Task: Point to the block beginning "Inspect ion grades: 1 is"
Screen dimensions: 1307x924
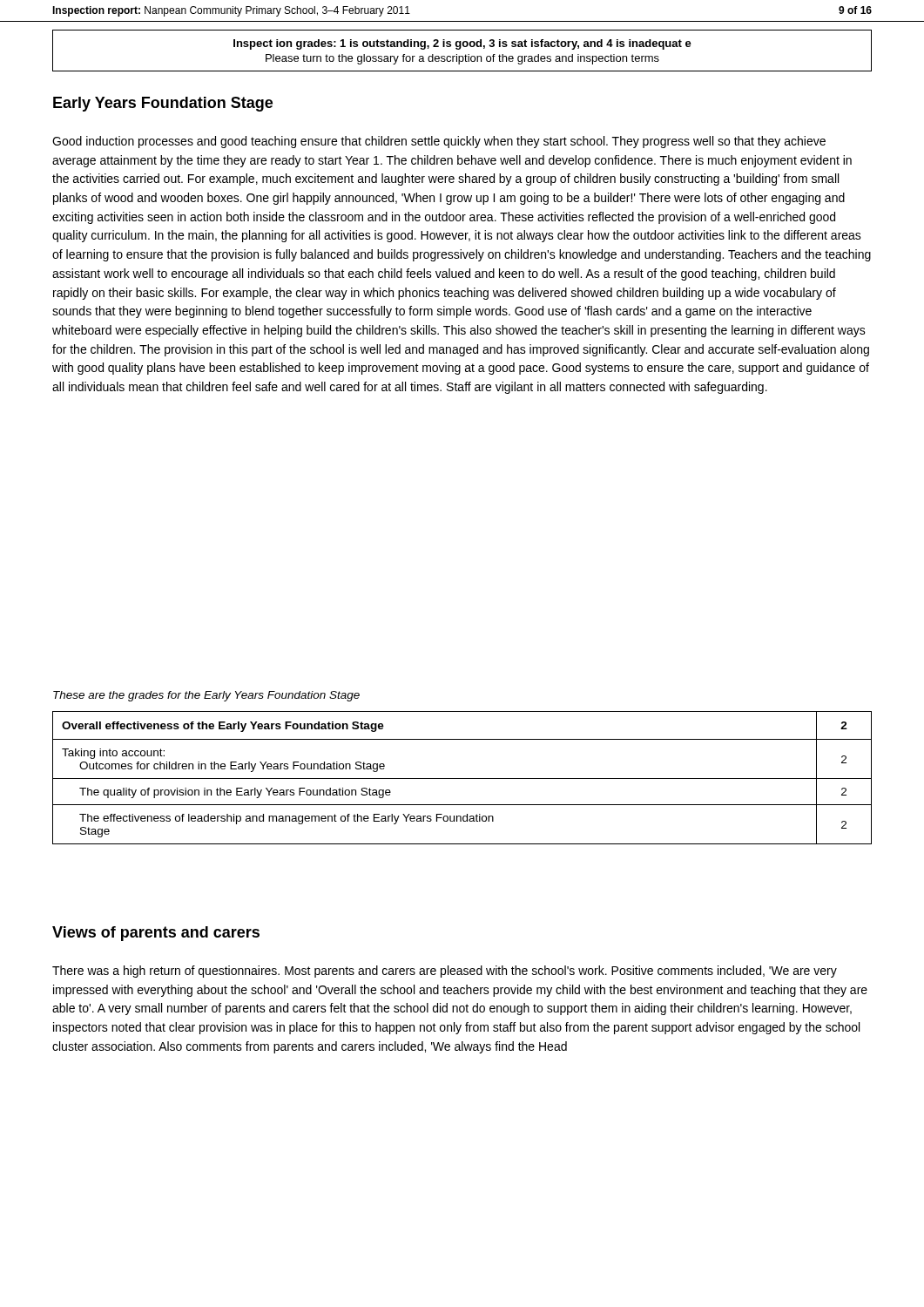Action: pyautogui.click(x=462, y=51)
